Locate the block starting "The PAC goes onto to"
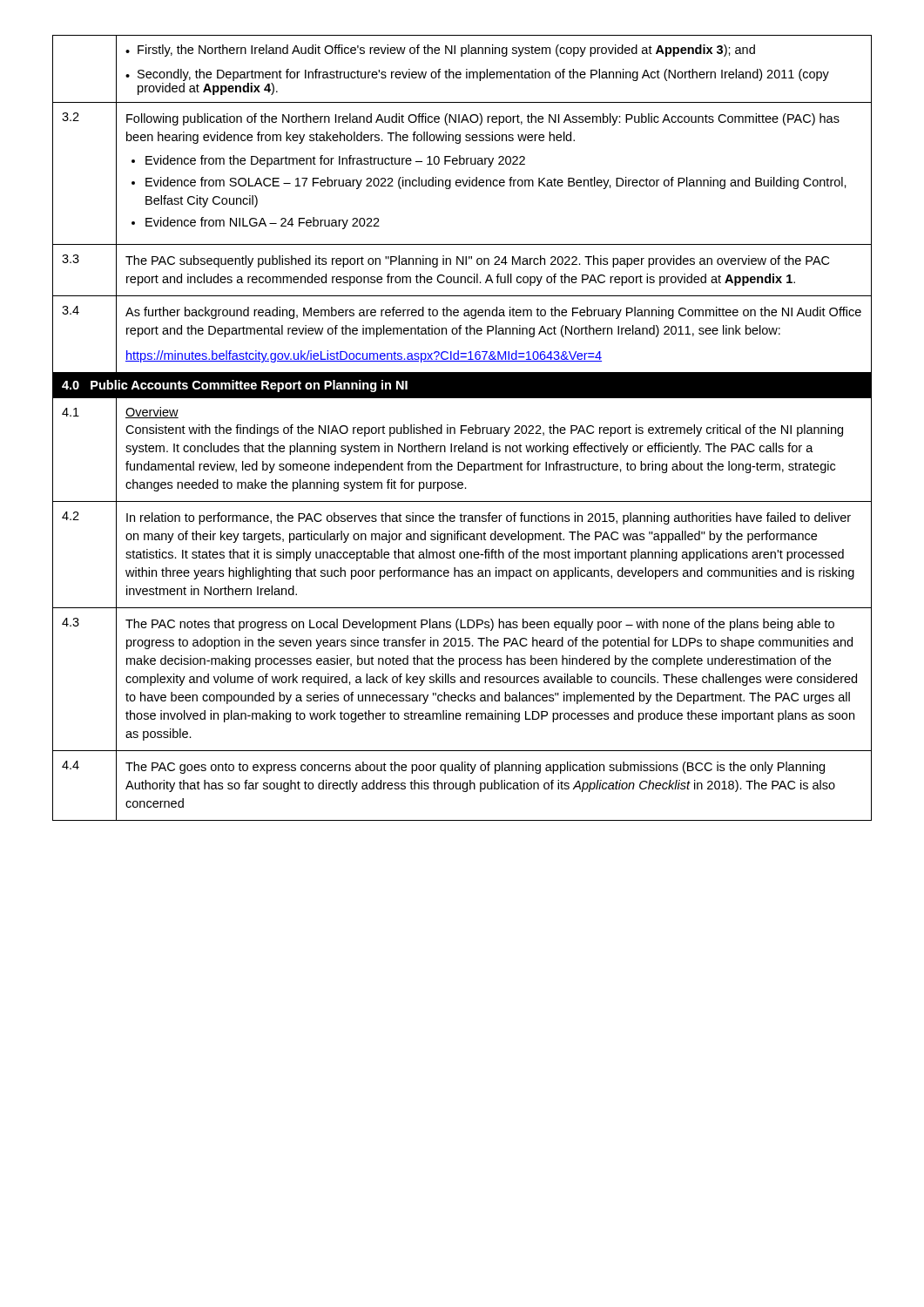924x1307 pixels. click(494, 786)
